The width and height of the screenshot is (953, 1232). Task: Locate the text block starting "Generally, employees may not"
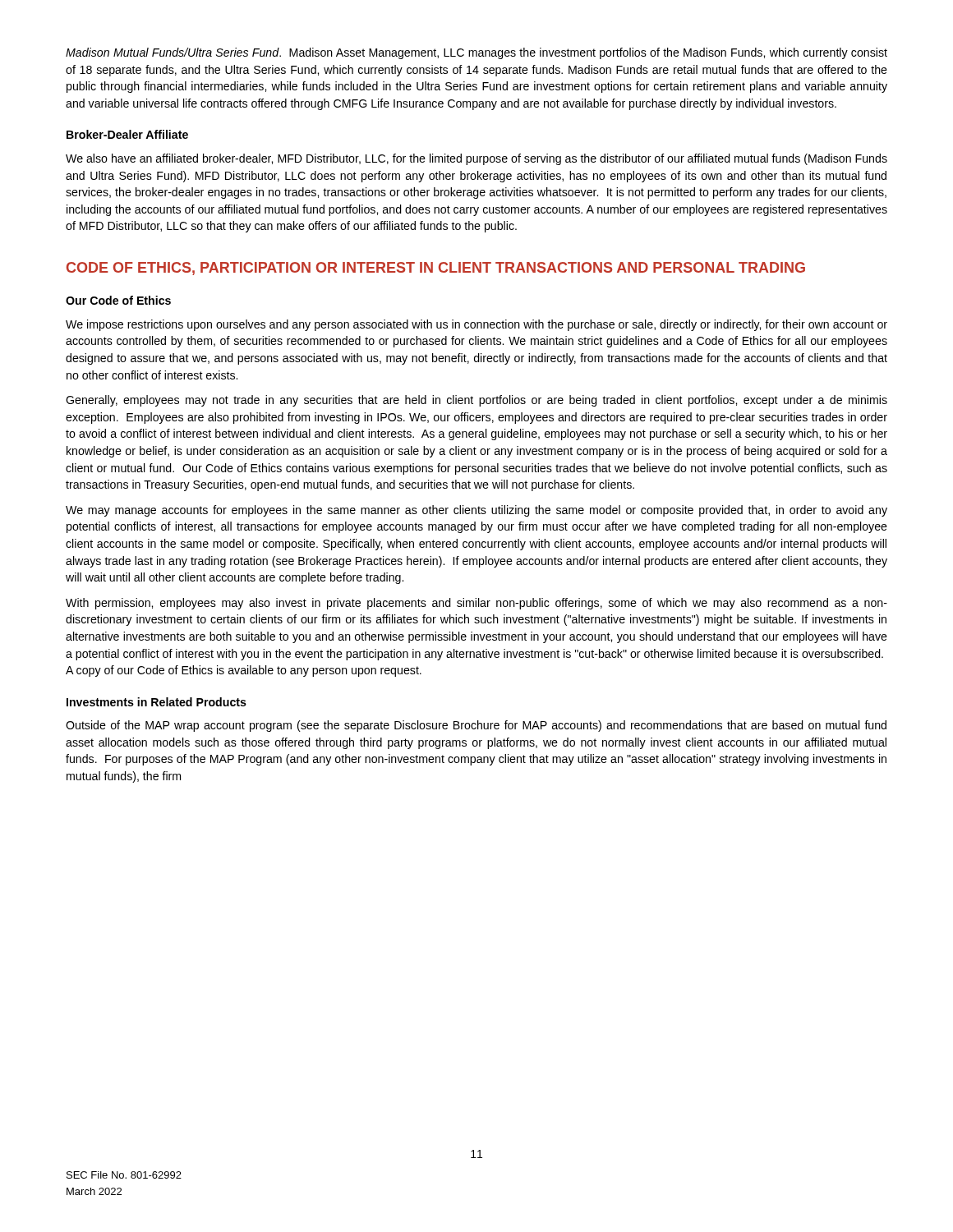(476, 442)
